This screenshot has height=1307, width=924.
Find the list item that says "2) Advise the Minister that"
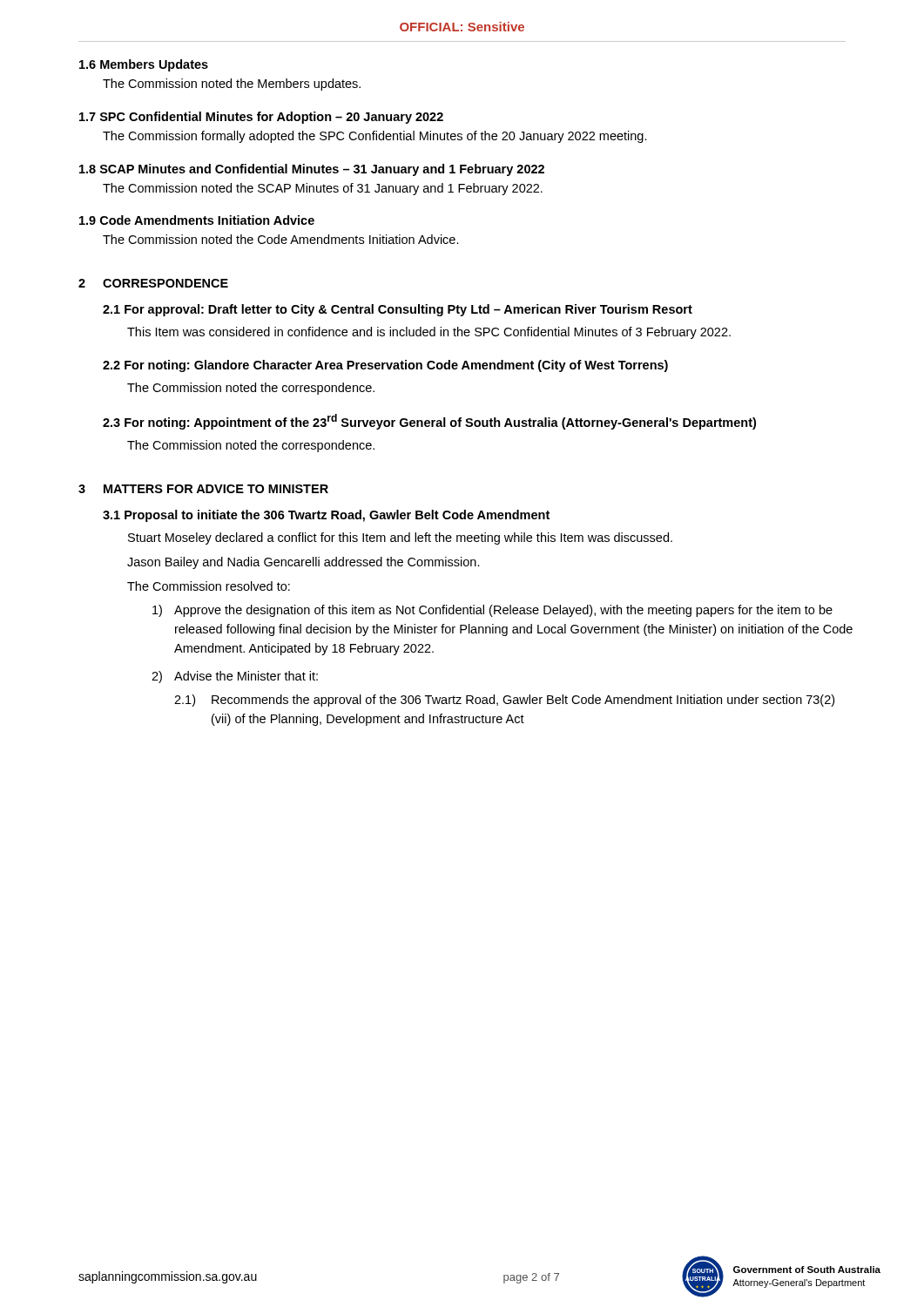click(x=503, y=698)
